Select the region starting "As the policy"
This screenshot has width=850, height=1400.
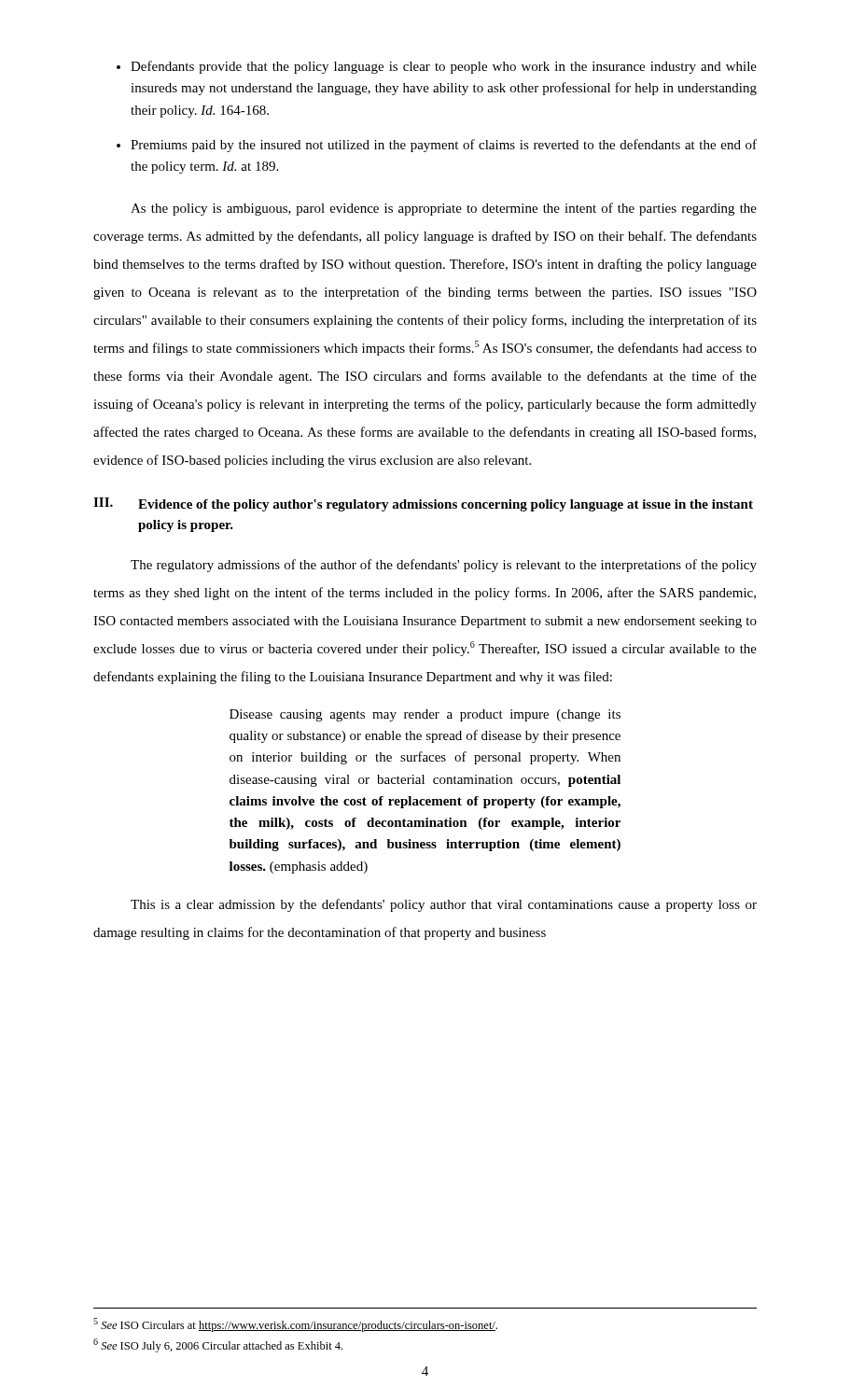(425, 334)
